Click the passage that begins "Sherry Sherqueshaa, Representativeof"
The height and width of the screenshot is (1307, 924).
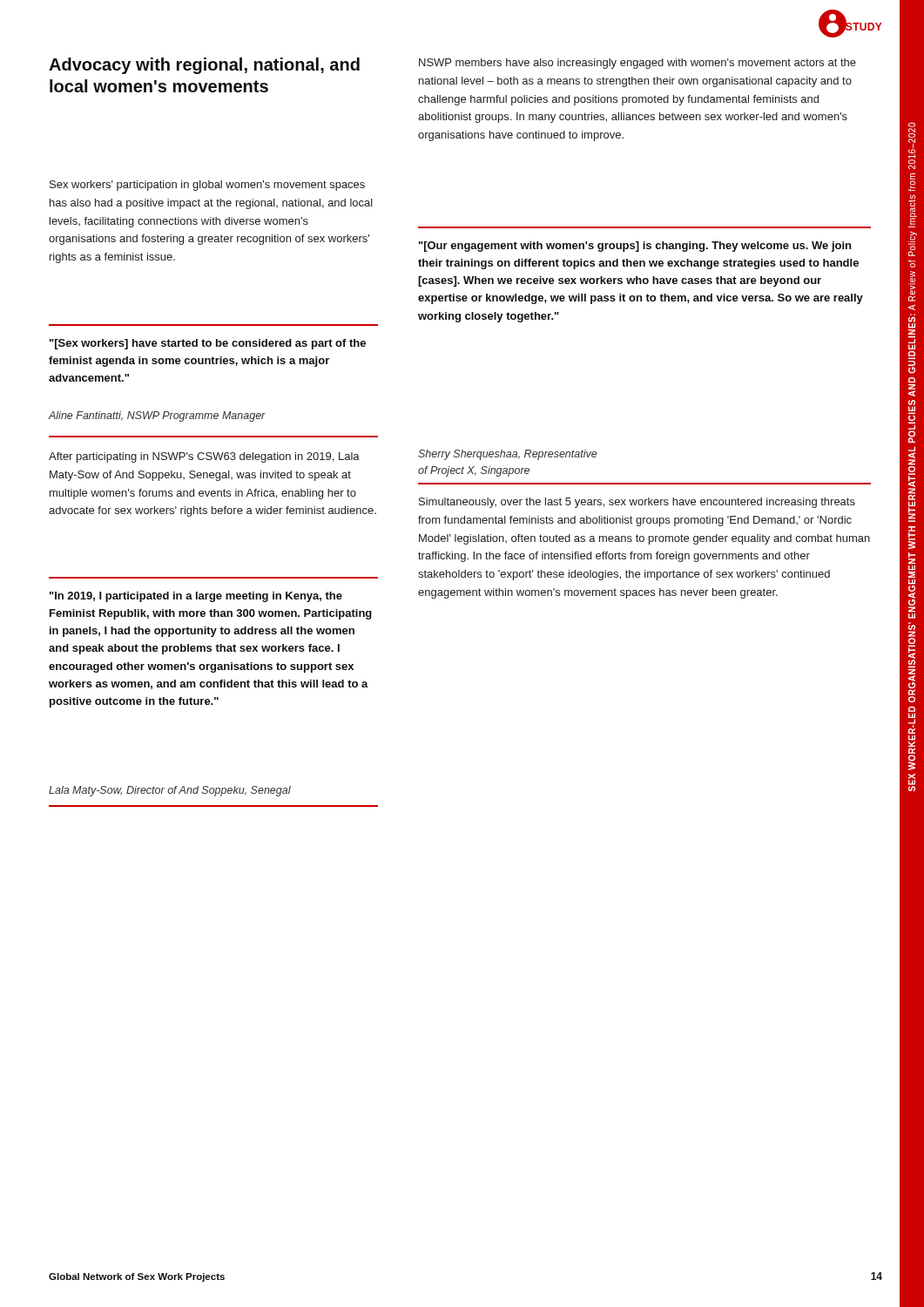(508, 462)
